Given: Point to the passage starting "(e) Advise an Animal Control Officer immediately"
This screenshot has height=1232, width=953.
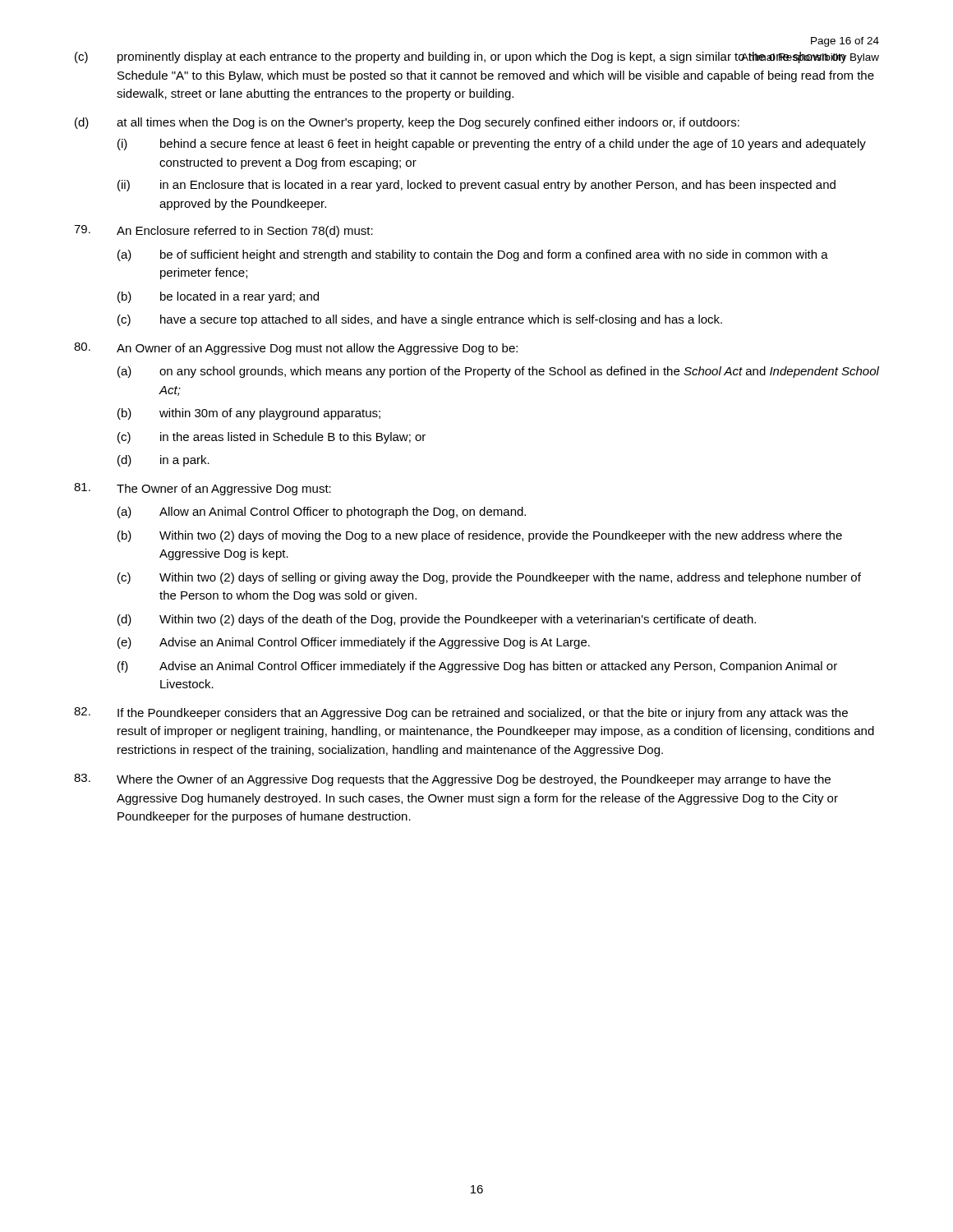Looking at the screenshot, I should [x=498, y=642].
